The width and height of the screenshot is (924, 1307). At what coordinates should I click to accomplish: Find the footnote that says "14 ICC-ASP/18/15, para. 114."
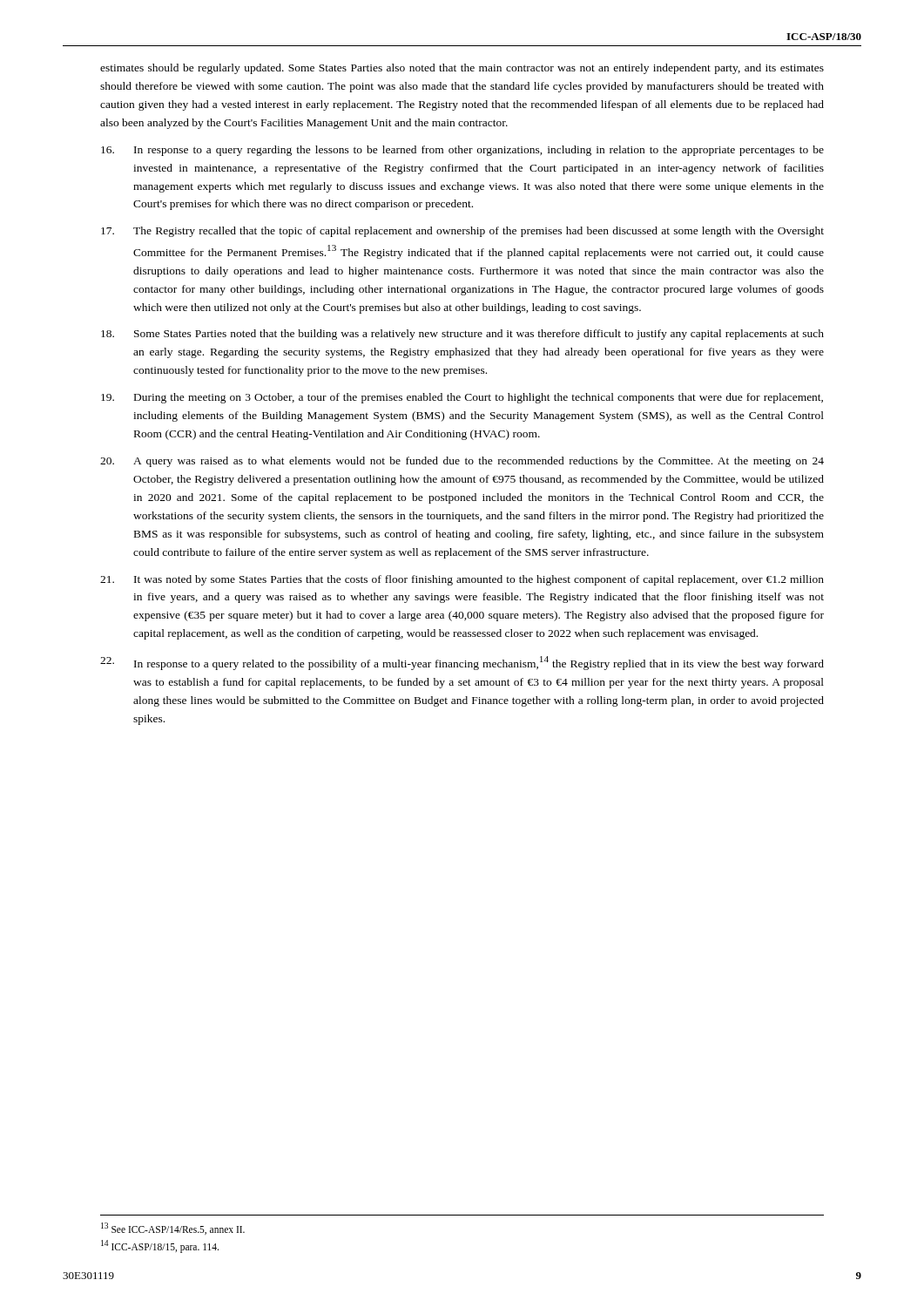[x=160, y=1245]
